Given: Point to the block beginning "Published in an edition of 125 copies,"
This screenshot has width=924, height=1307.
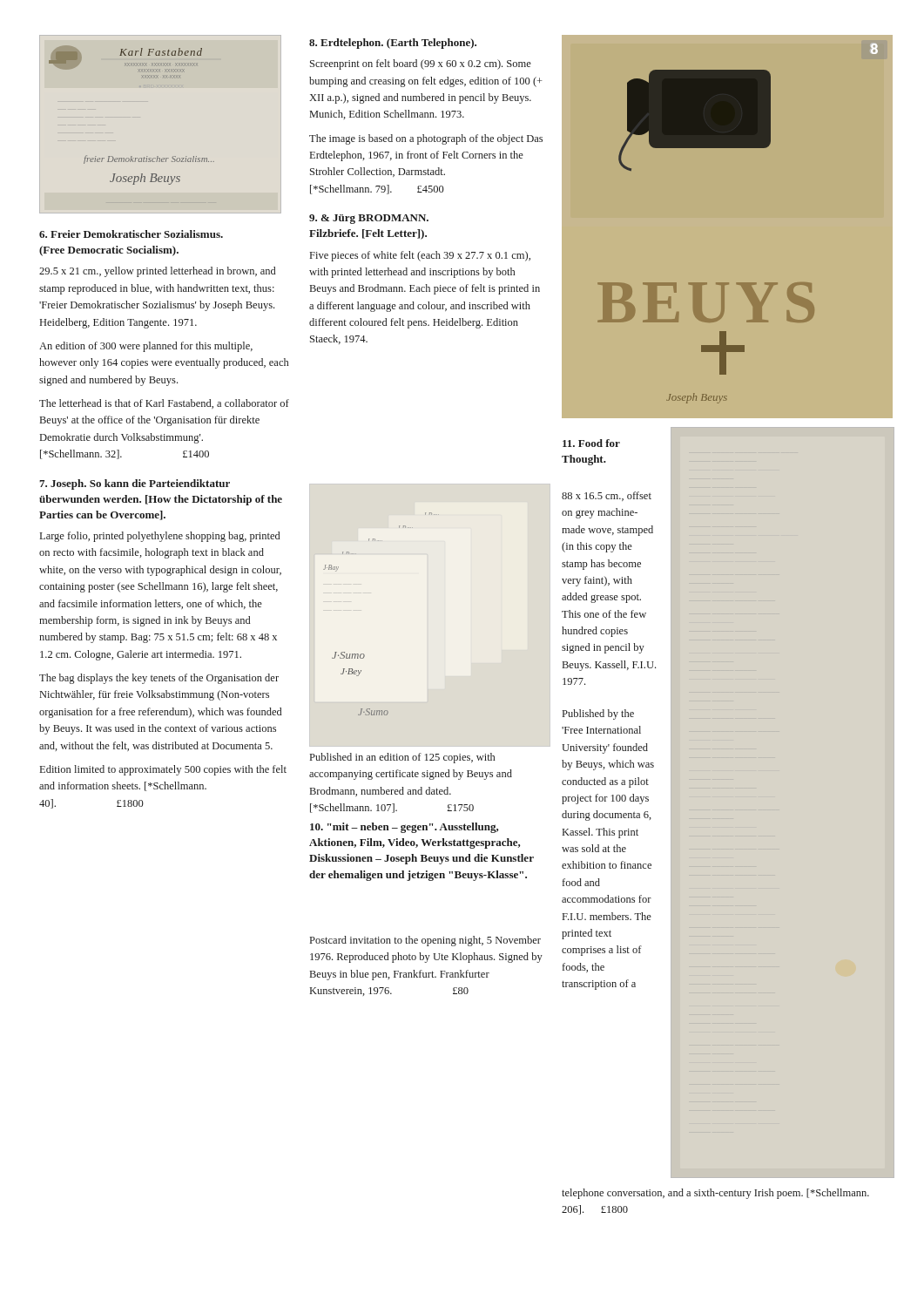Looking at the screenshot, I should coord(411,783).
